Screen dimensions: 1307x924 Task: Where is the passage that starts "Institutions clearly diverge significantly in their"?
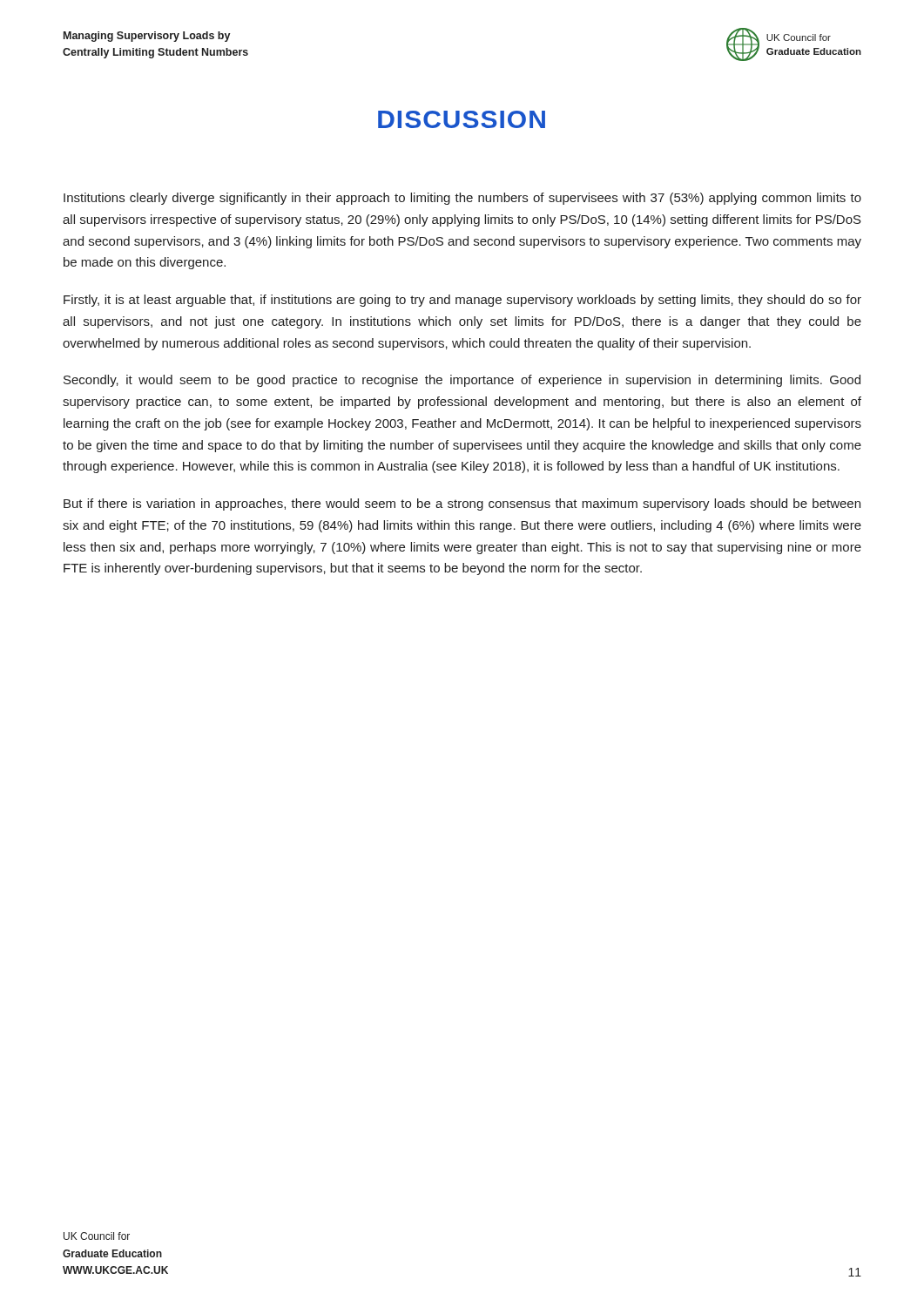[x=462, y=230]
